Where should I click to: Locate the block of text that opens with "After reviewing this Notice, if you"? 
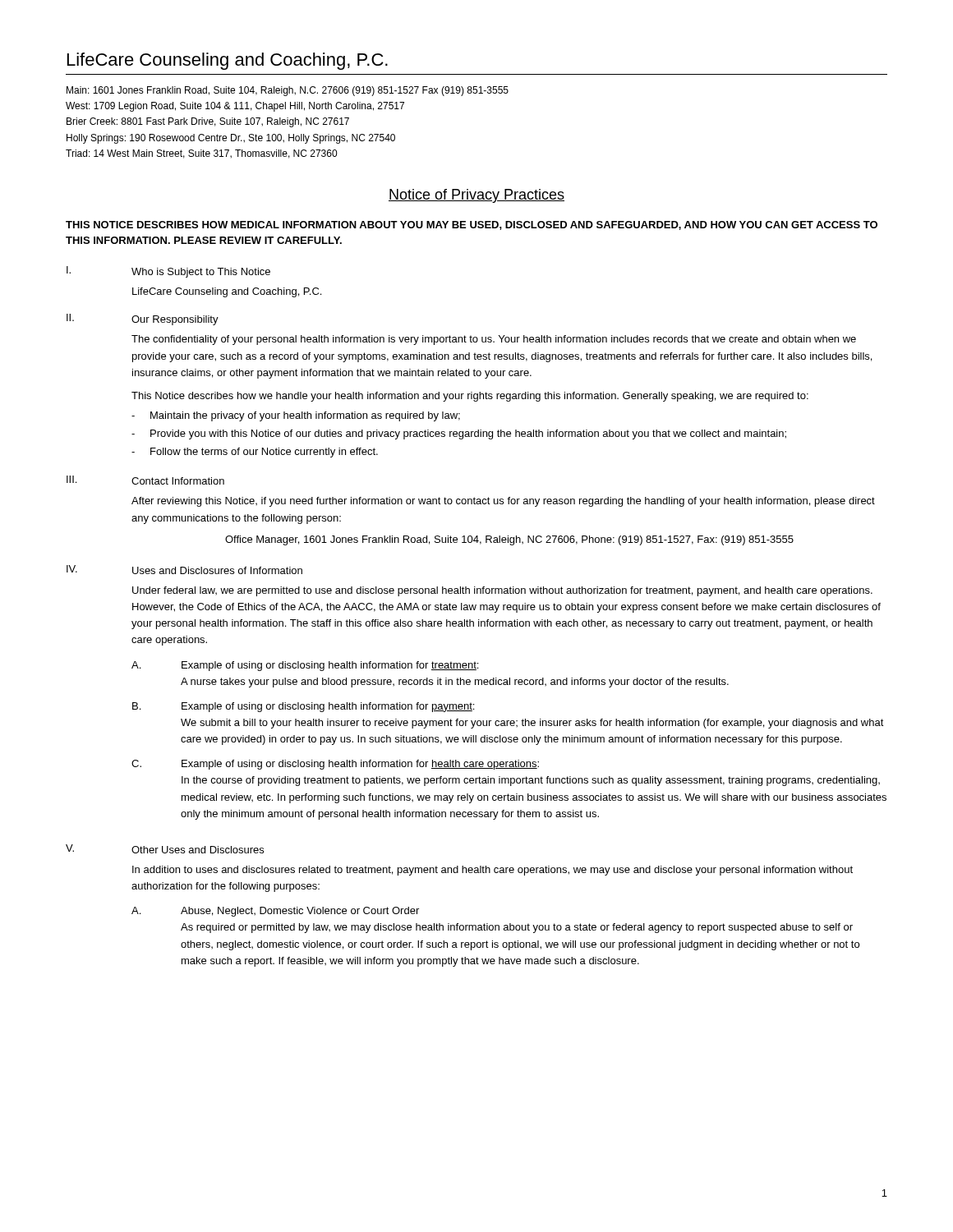pyautogui.click(x=503, y=509)
